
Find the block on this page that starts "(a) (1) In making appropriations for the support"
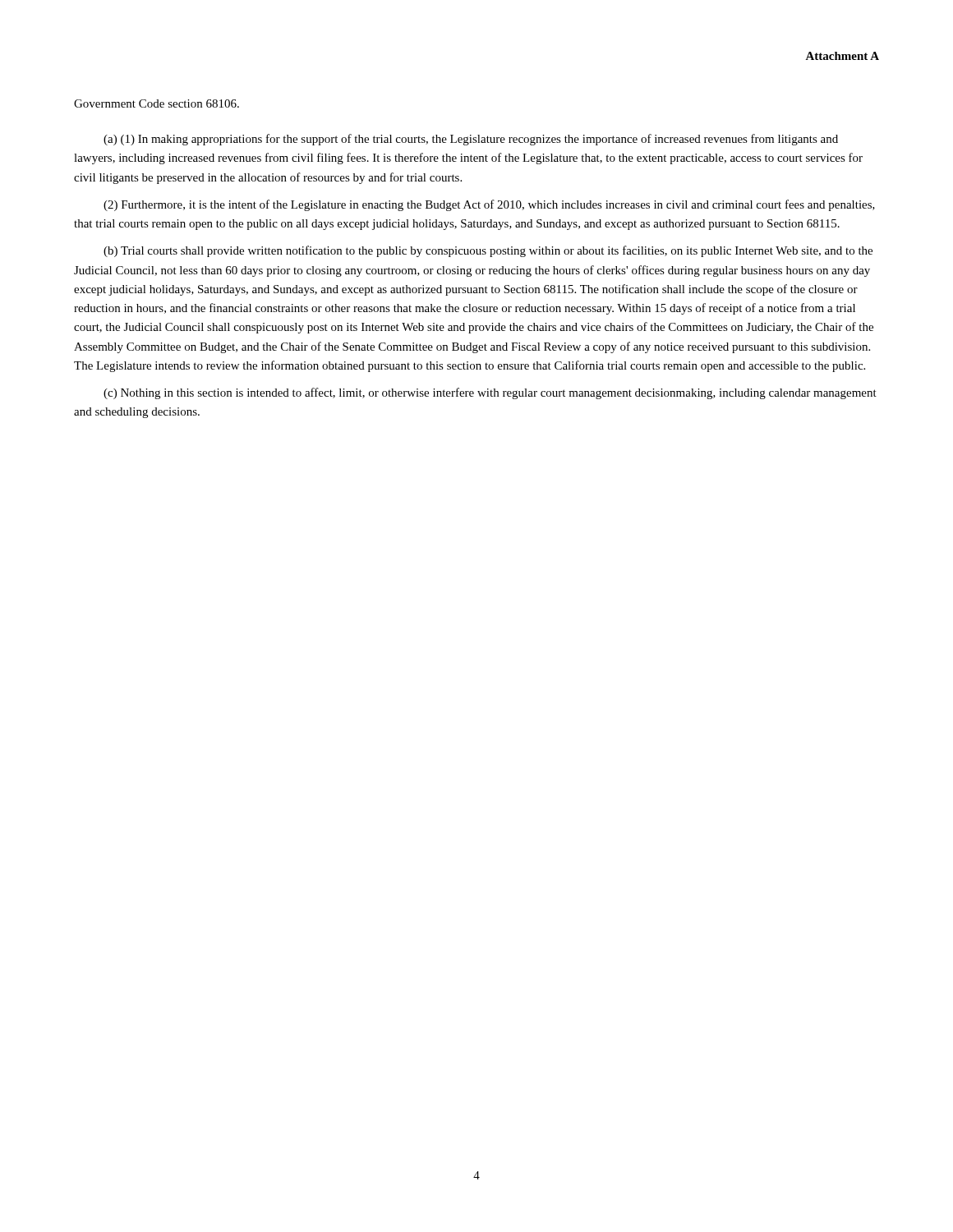tap(476, 276)
